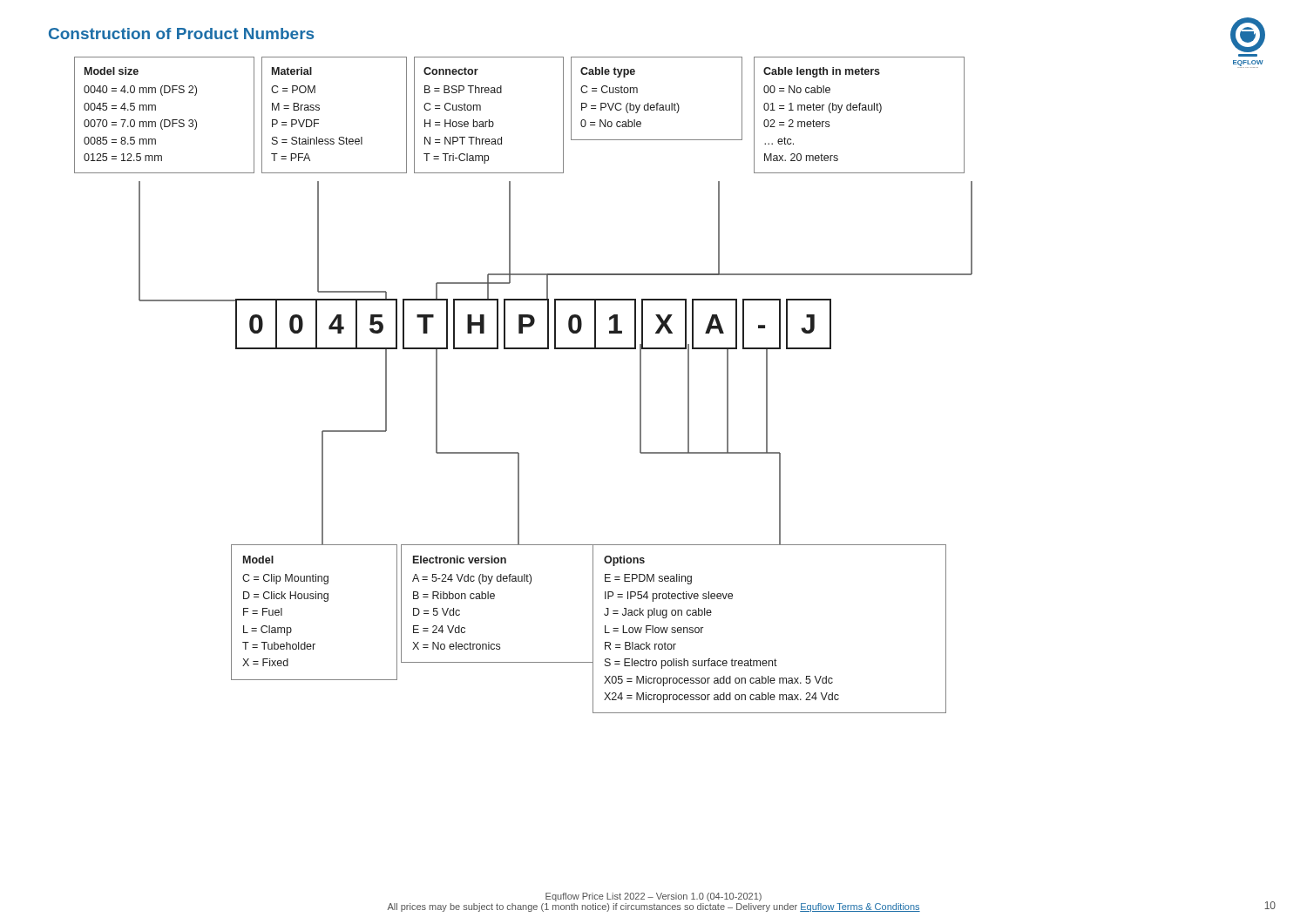This screenshot has height=924, width=1307.
Task: Find the logo
Action: pos(1248,42)
